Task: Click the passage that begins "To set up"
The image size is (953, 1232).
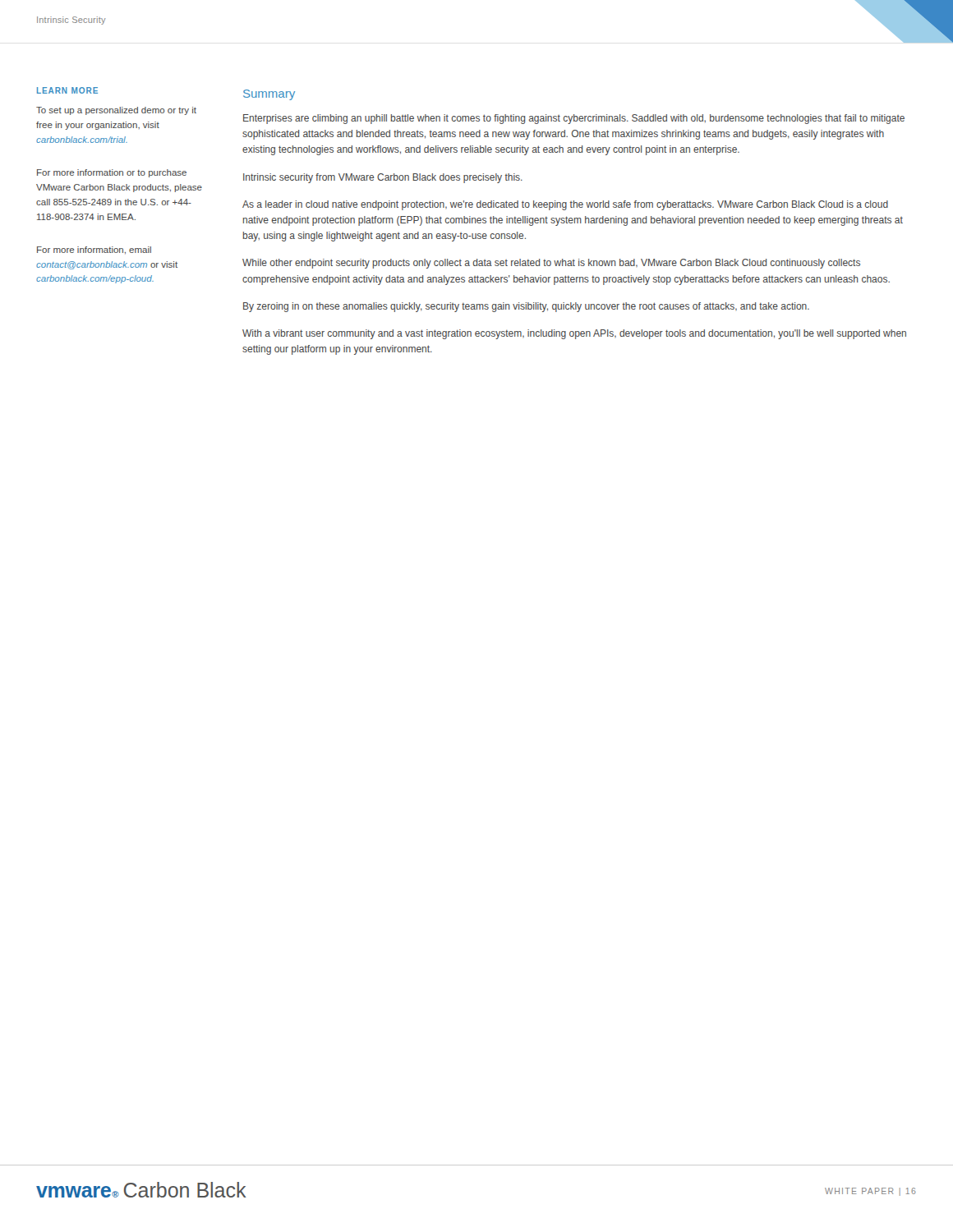Action: tap(116, 125)
